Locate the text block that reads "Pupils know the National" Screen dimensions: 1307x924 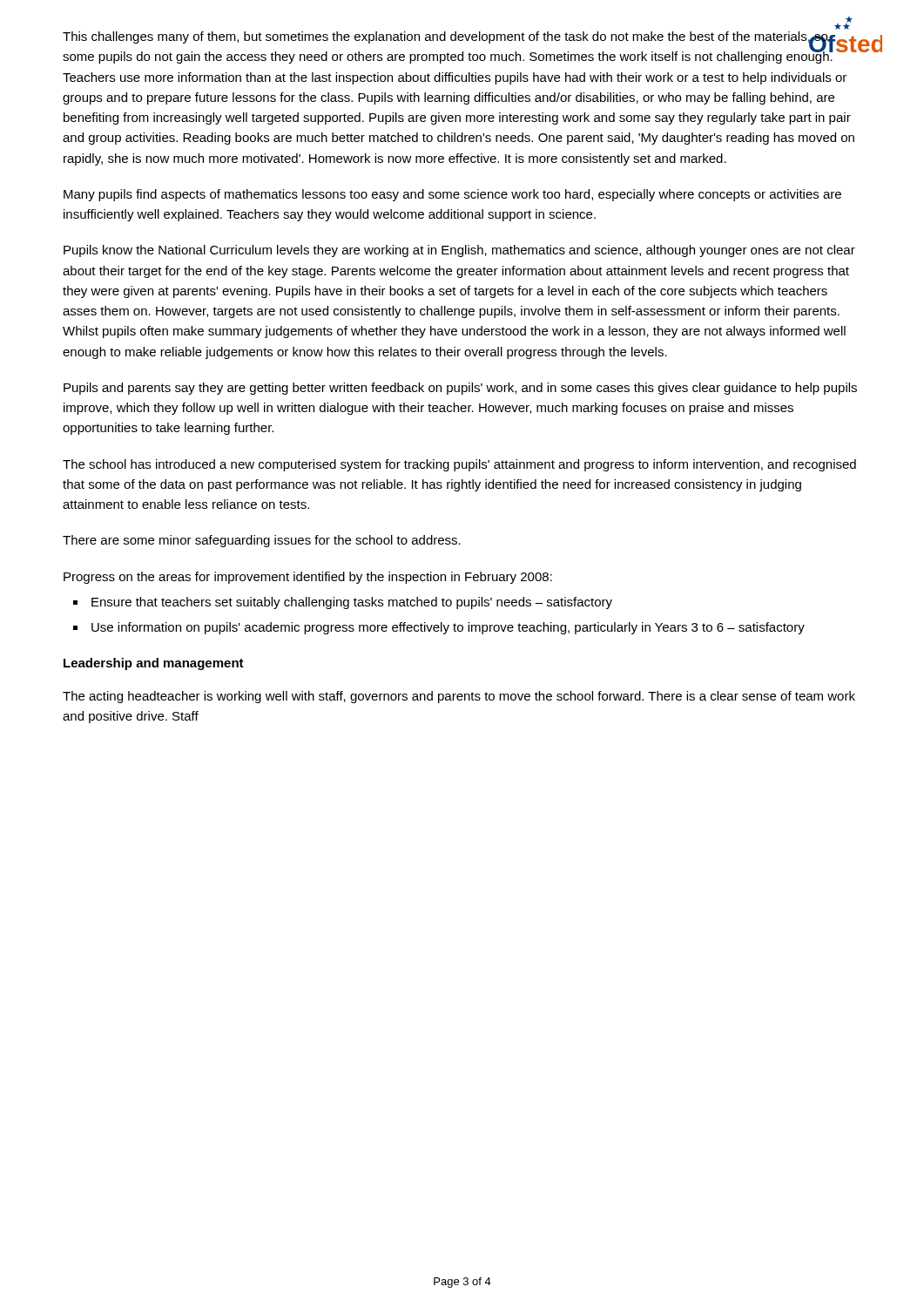462,301
